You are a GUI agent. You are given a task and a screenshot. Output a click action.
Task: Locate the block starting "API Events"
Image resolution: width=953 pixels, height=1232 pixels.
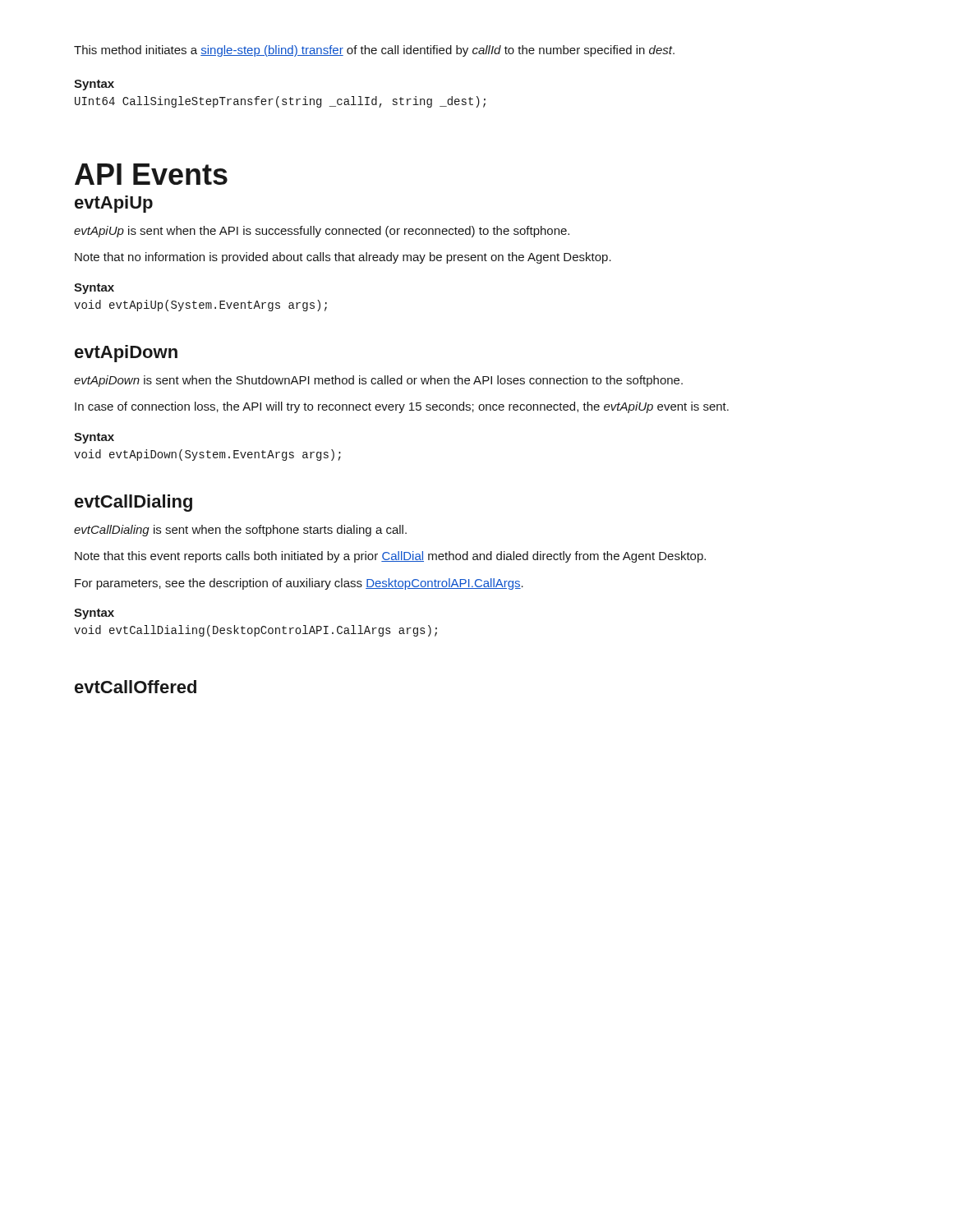(x=151, y=174)
